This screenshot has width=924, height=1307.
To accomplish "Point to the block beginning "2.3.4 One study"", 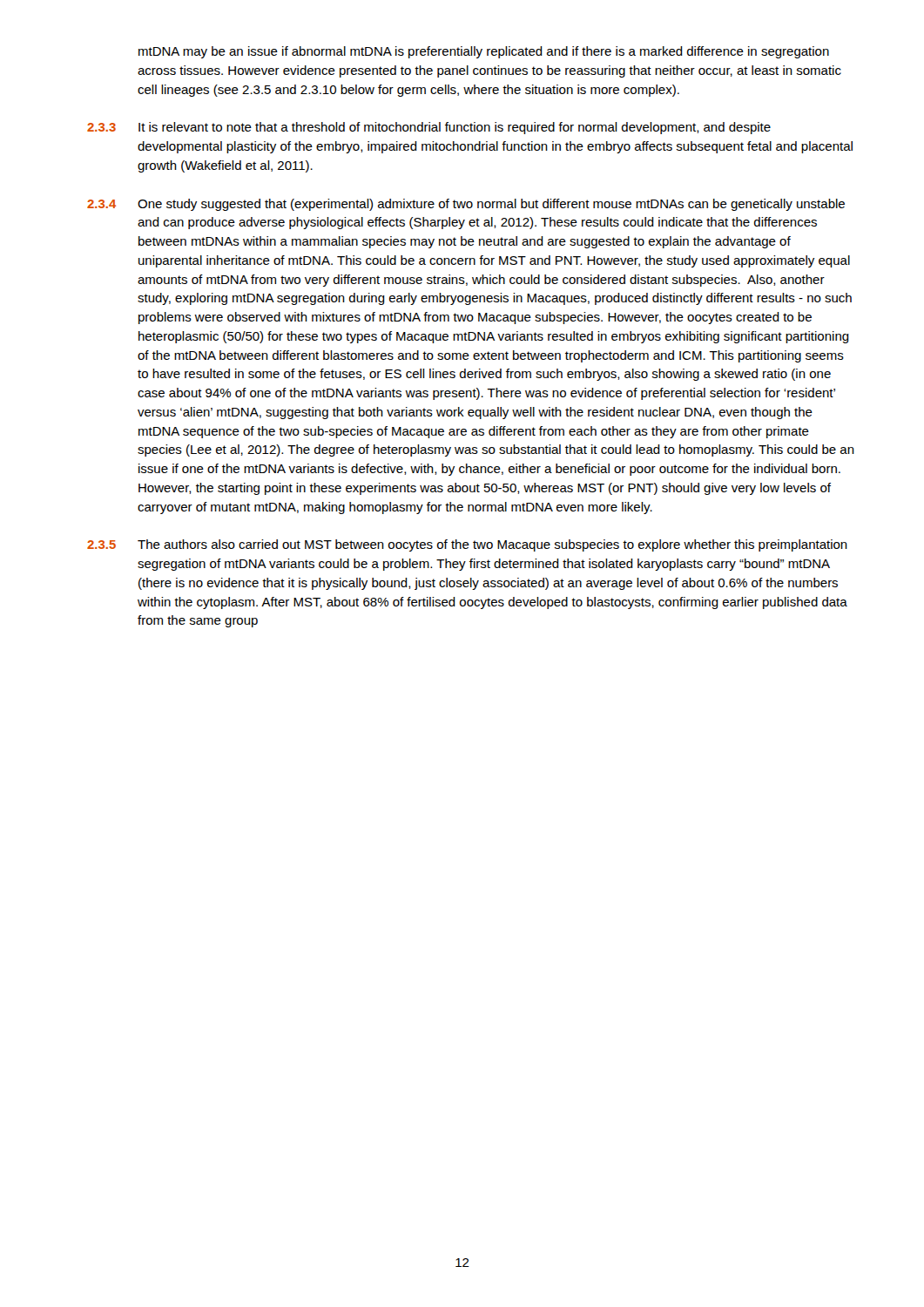I will [x=471, y=355].
